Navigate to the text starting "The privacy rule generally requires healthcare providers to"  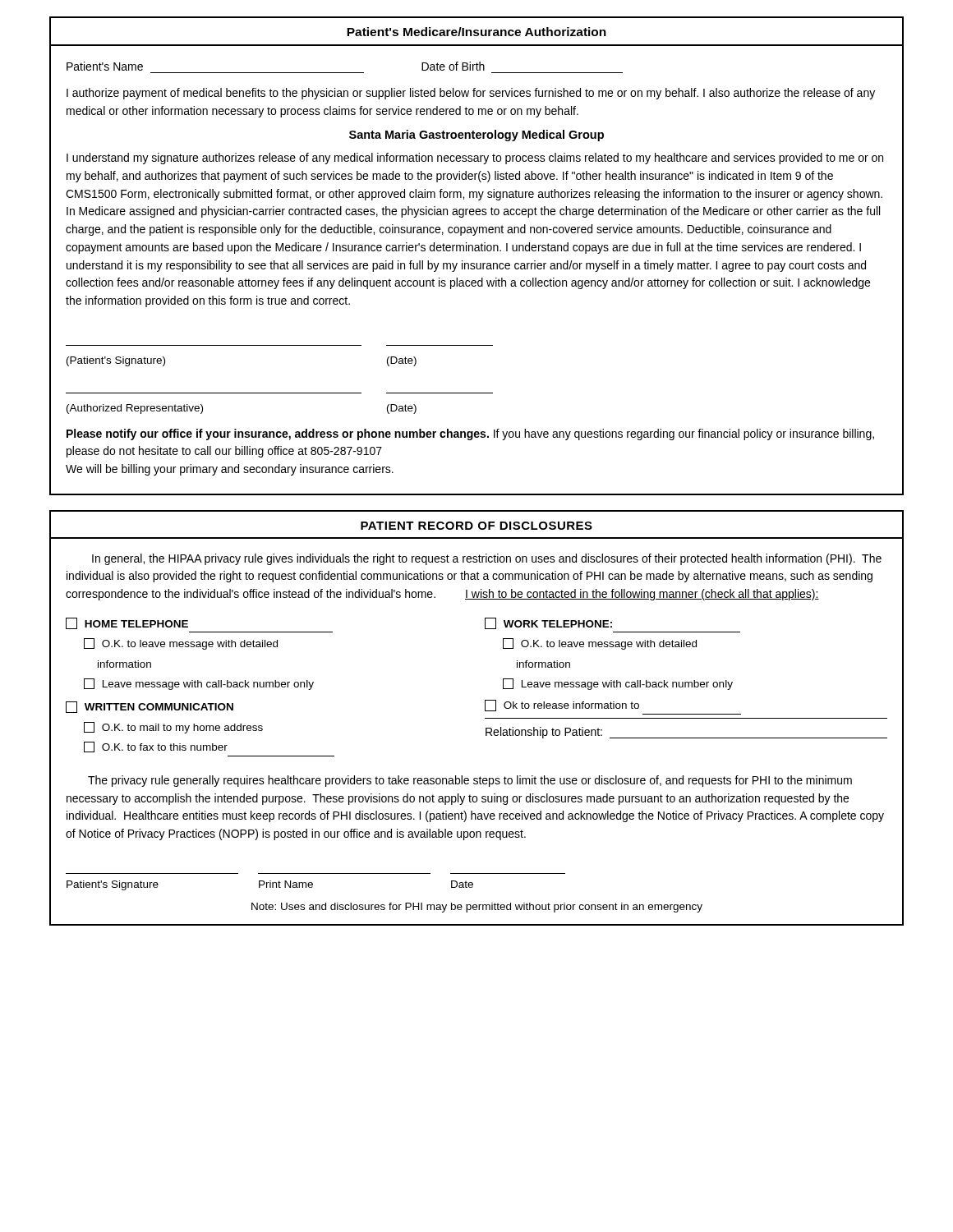(x=475, y=807)
